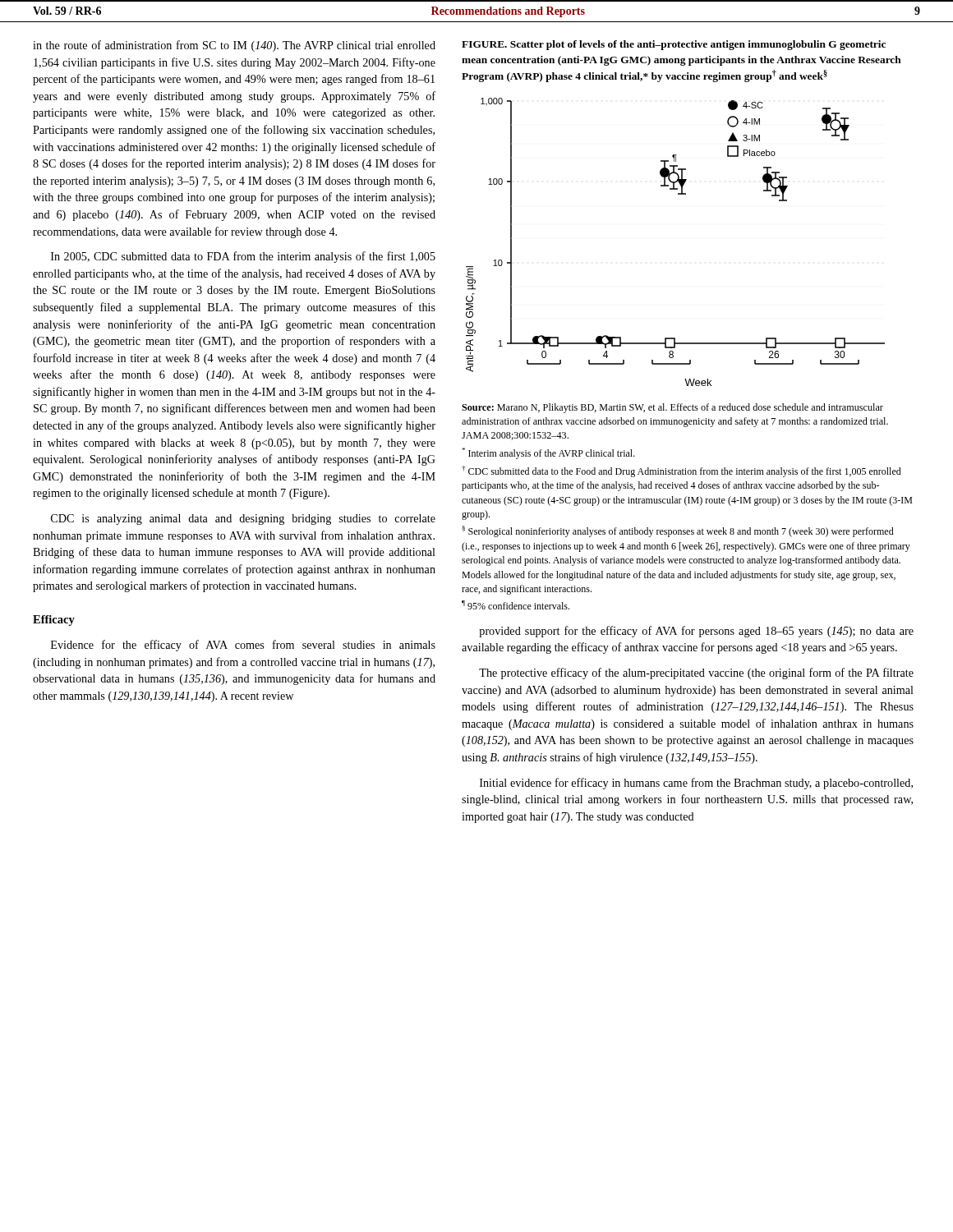The width and height of the screenshot is (953, 1232).
Task: Locate the block of text that opens with "Evidence for the efficacy of"
Action: [x=234, y=670]
